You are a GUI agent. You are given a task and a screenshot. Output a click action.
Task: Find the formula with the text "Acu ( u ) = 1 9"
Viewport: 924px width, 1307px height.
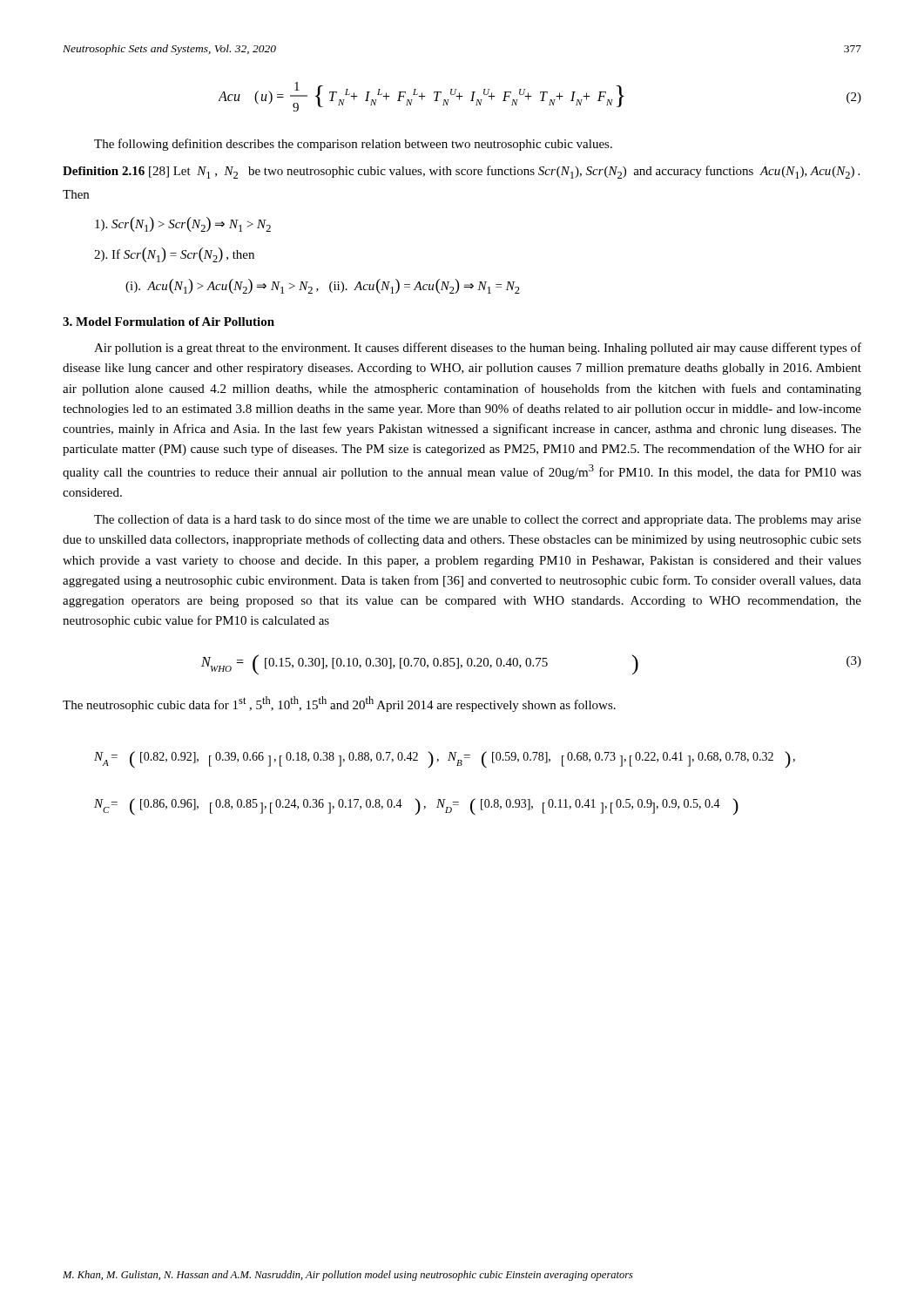point(540,97)
